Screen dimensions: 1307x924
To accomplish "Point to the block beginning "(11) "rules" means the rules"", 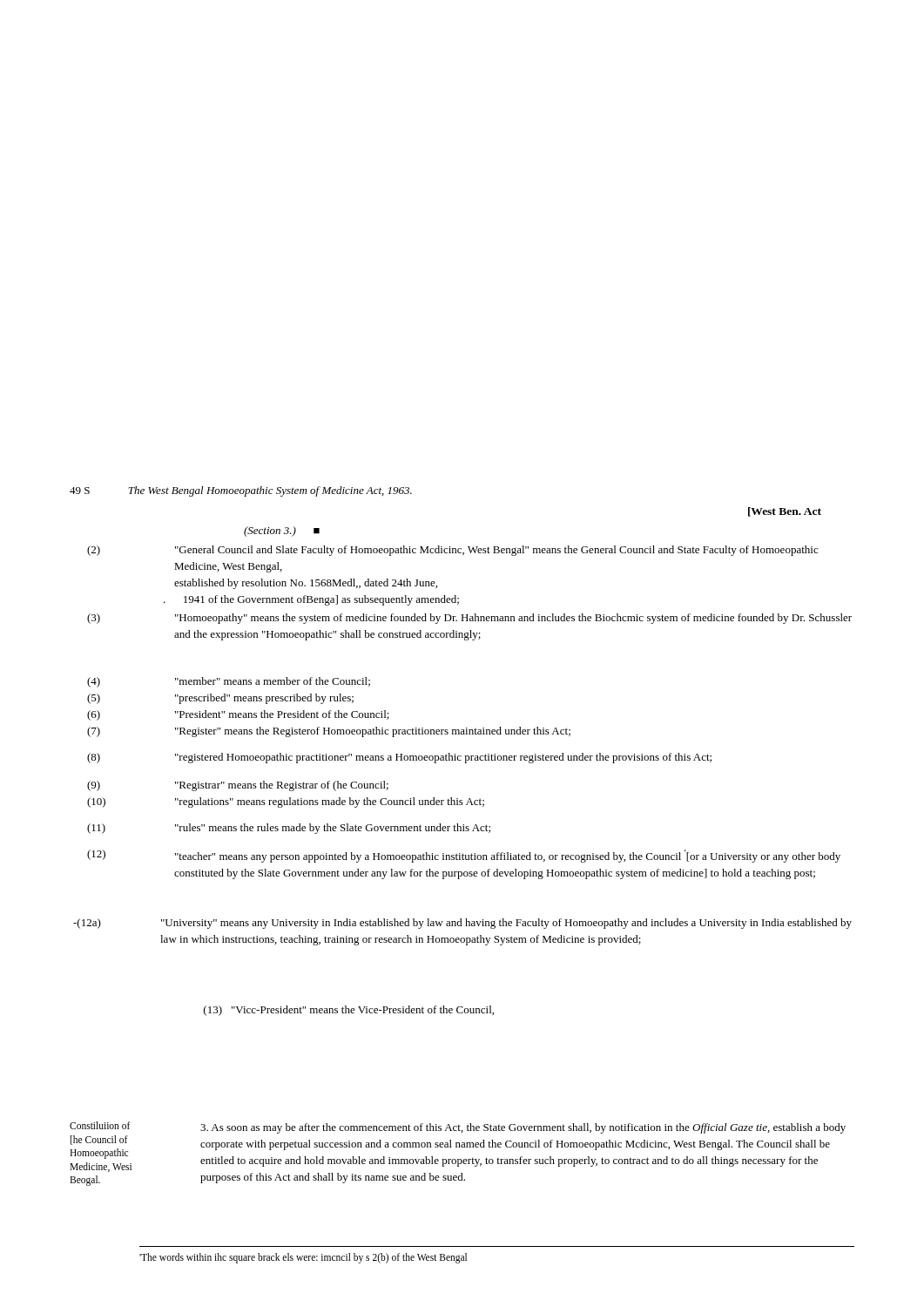I will click(x=462, y=828).
